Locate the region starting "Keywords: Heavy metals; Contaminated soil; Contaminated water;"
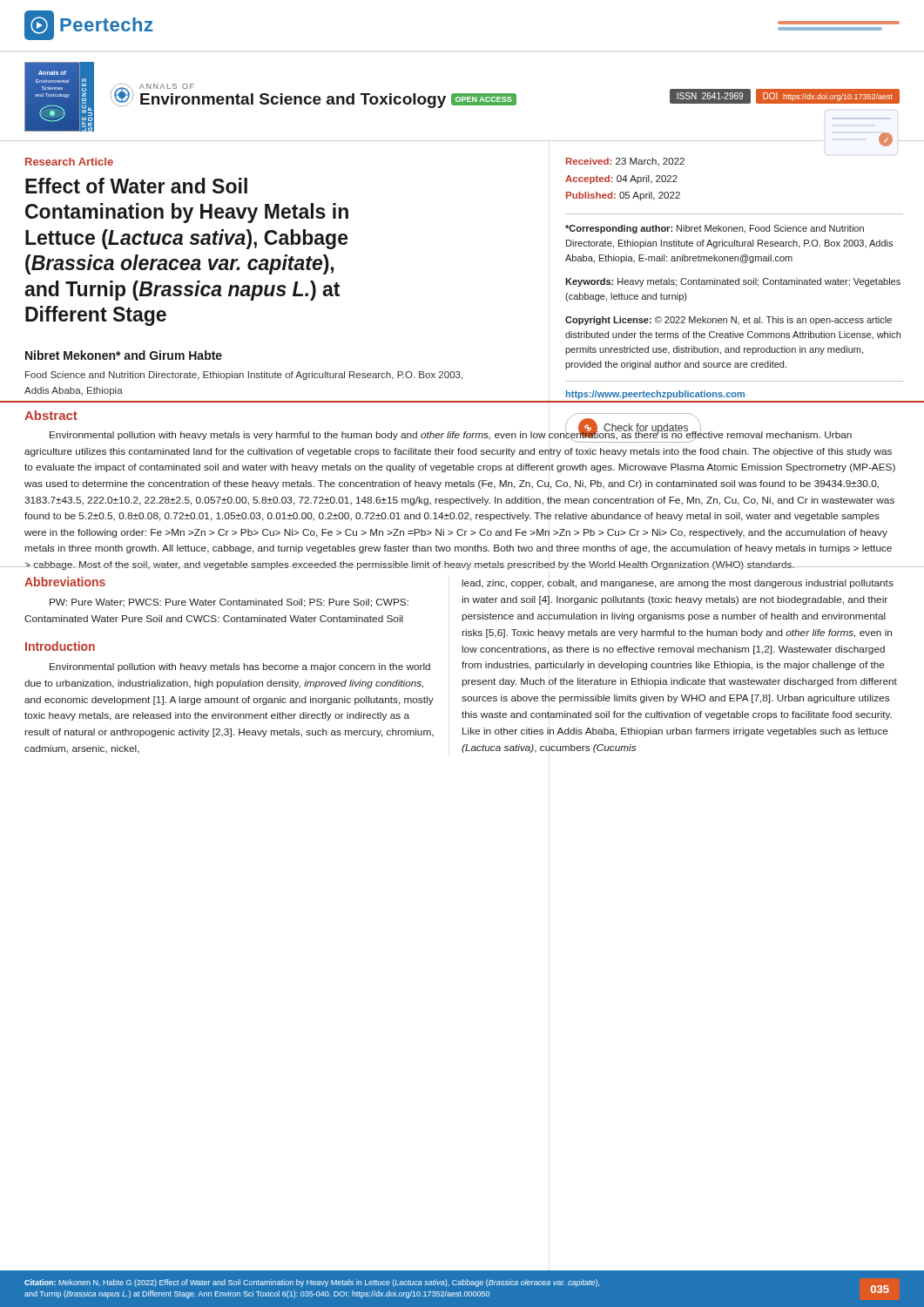This screenshot has width=924, height=1307. pyautogui.click(x=733, y=289)
